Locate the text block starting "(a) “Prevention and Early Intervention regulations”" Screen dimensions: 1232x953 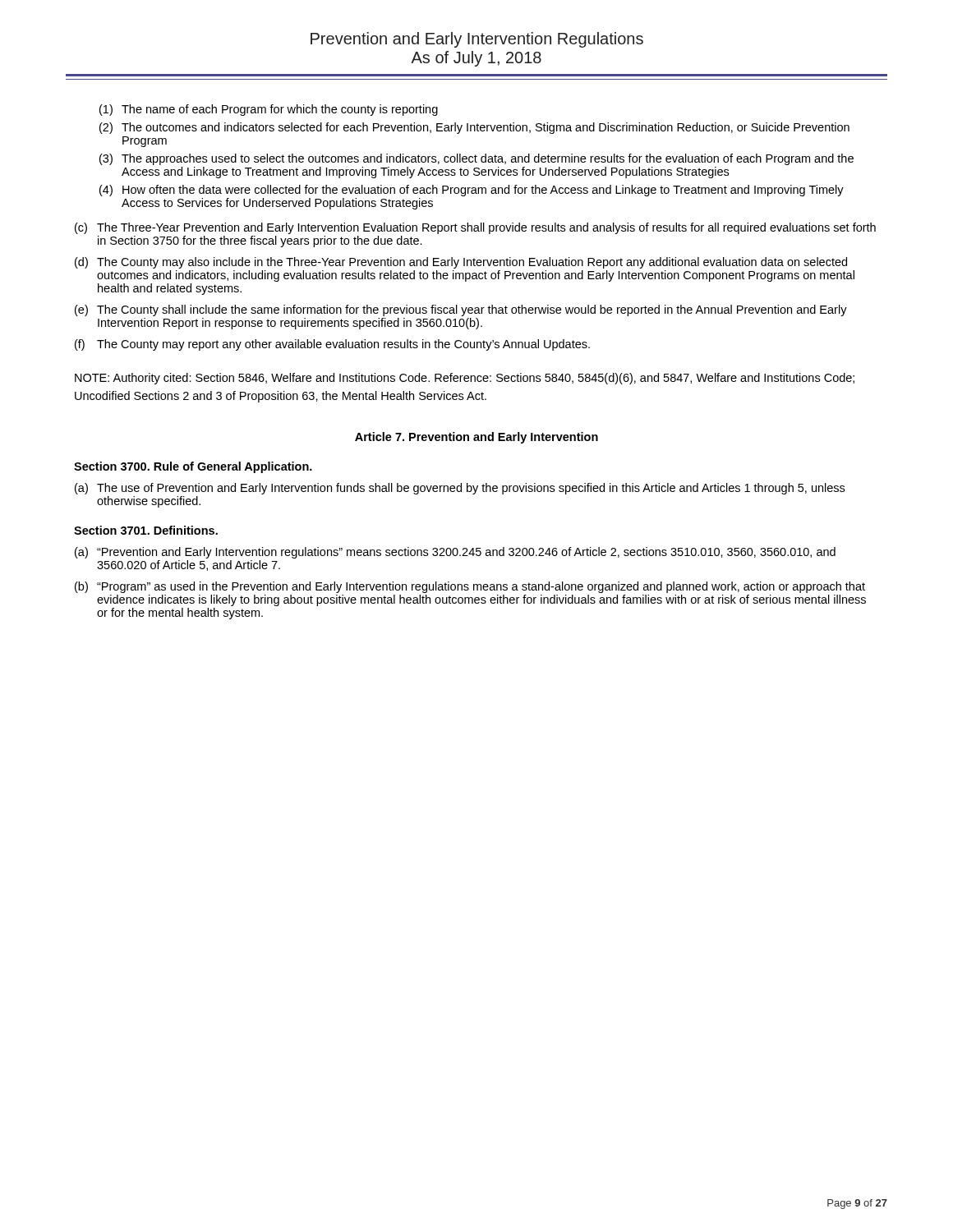point(476,558)
